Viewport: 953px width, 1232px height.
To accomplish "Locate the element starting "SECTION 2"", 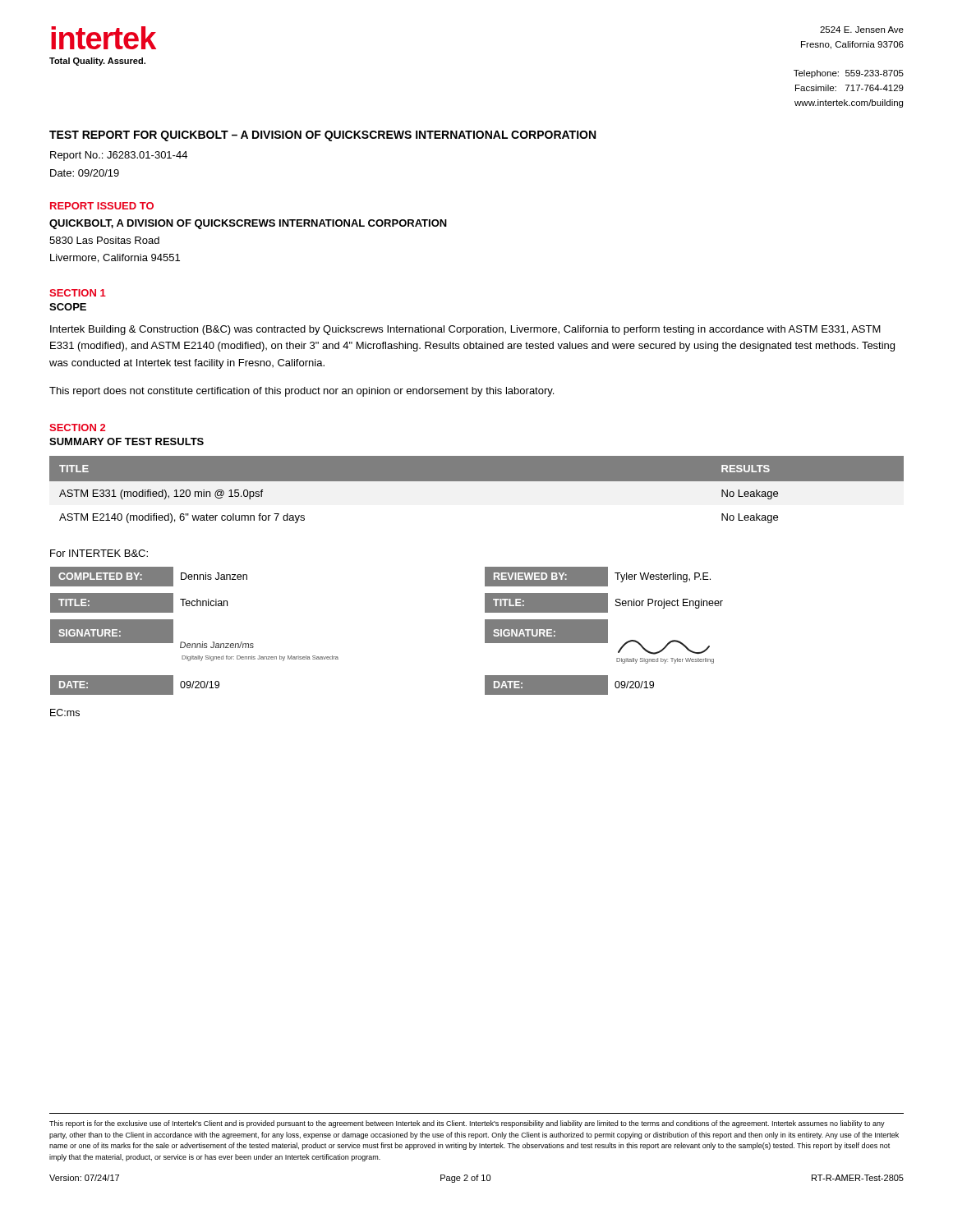I will coord(77,427).
